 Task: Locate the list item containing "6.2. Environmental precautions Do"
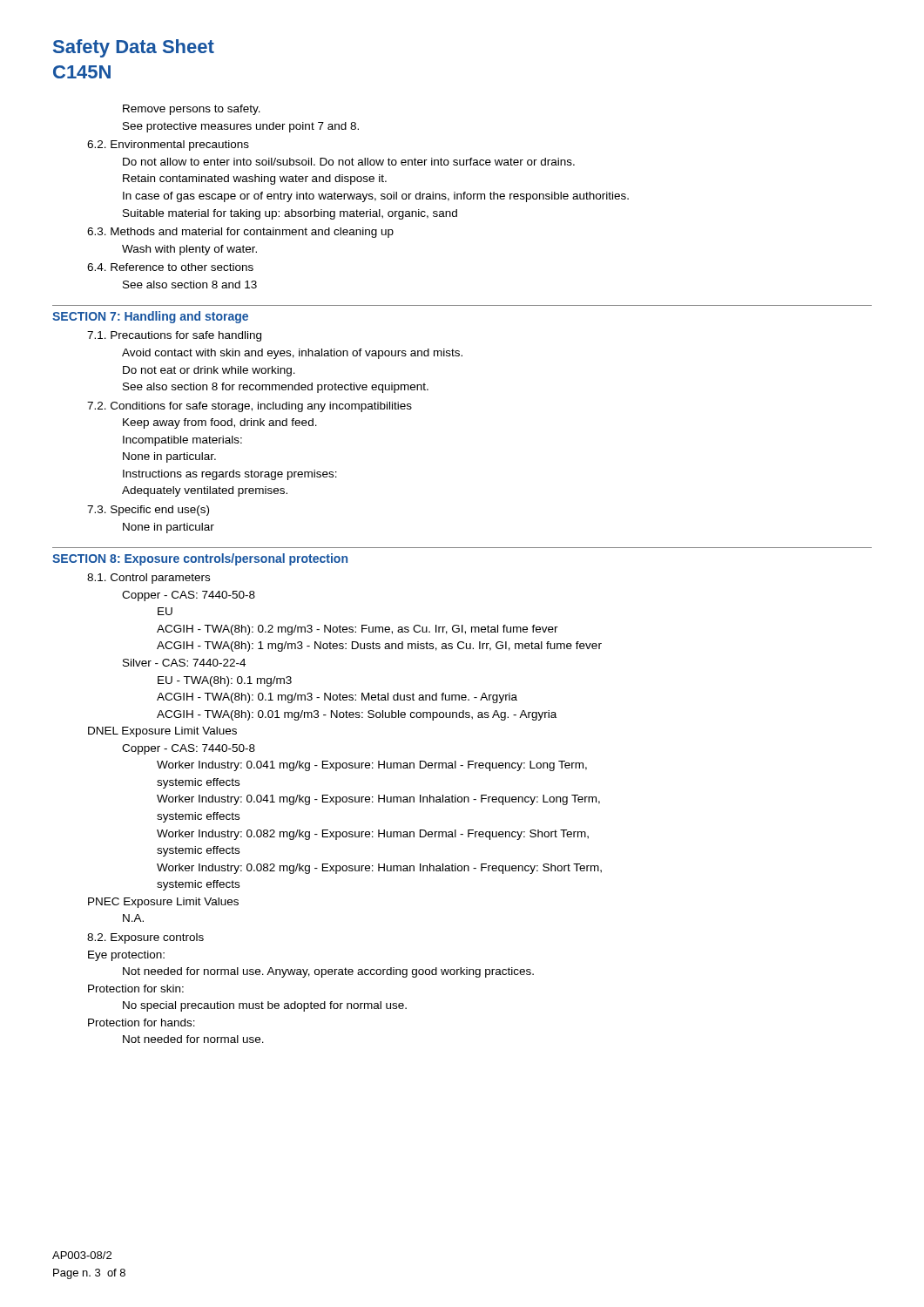coord(168,146)
